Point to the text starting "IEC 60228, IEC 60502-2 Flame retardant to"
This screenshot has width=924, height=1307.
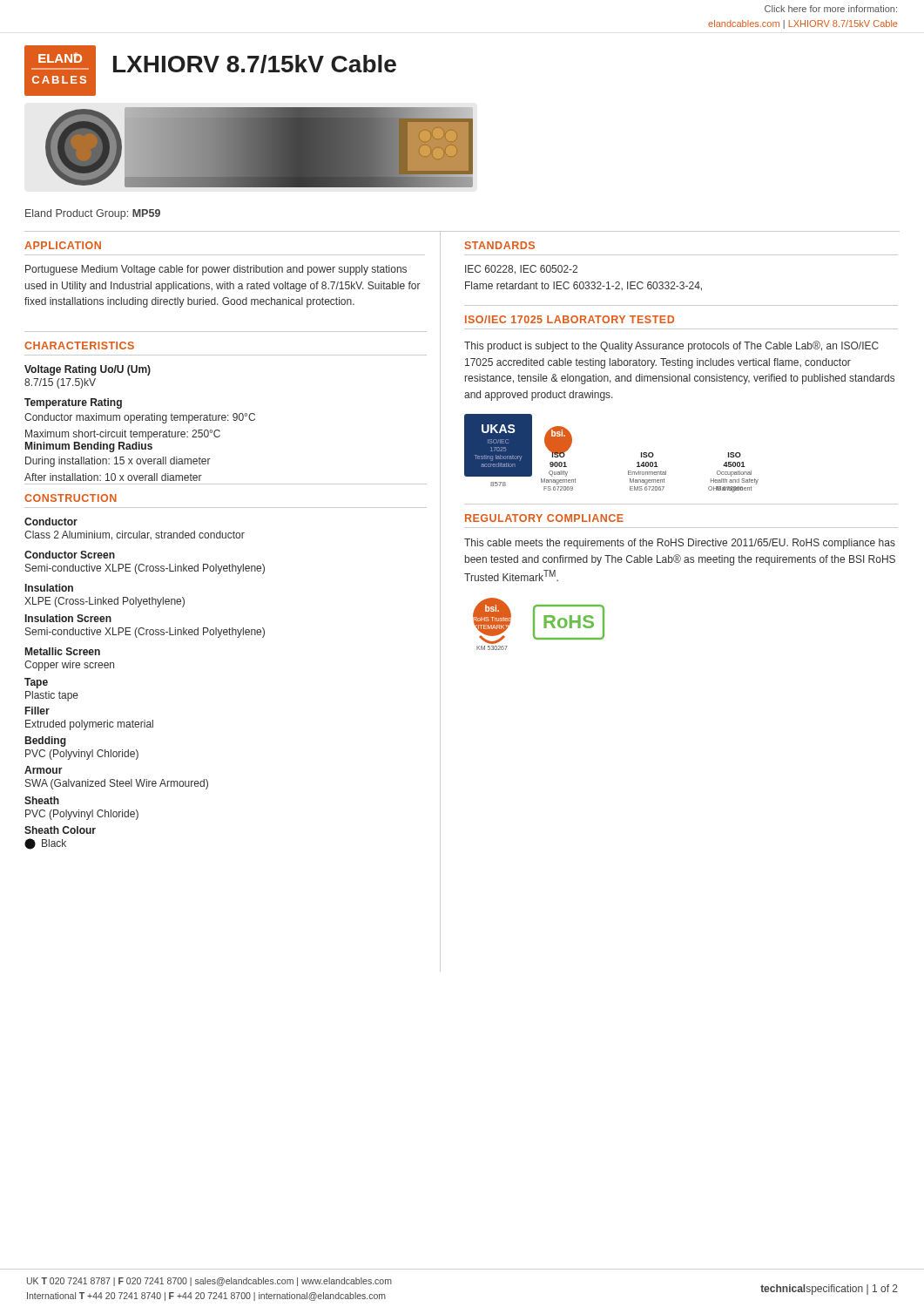coord(584,277)
